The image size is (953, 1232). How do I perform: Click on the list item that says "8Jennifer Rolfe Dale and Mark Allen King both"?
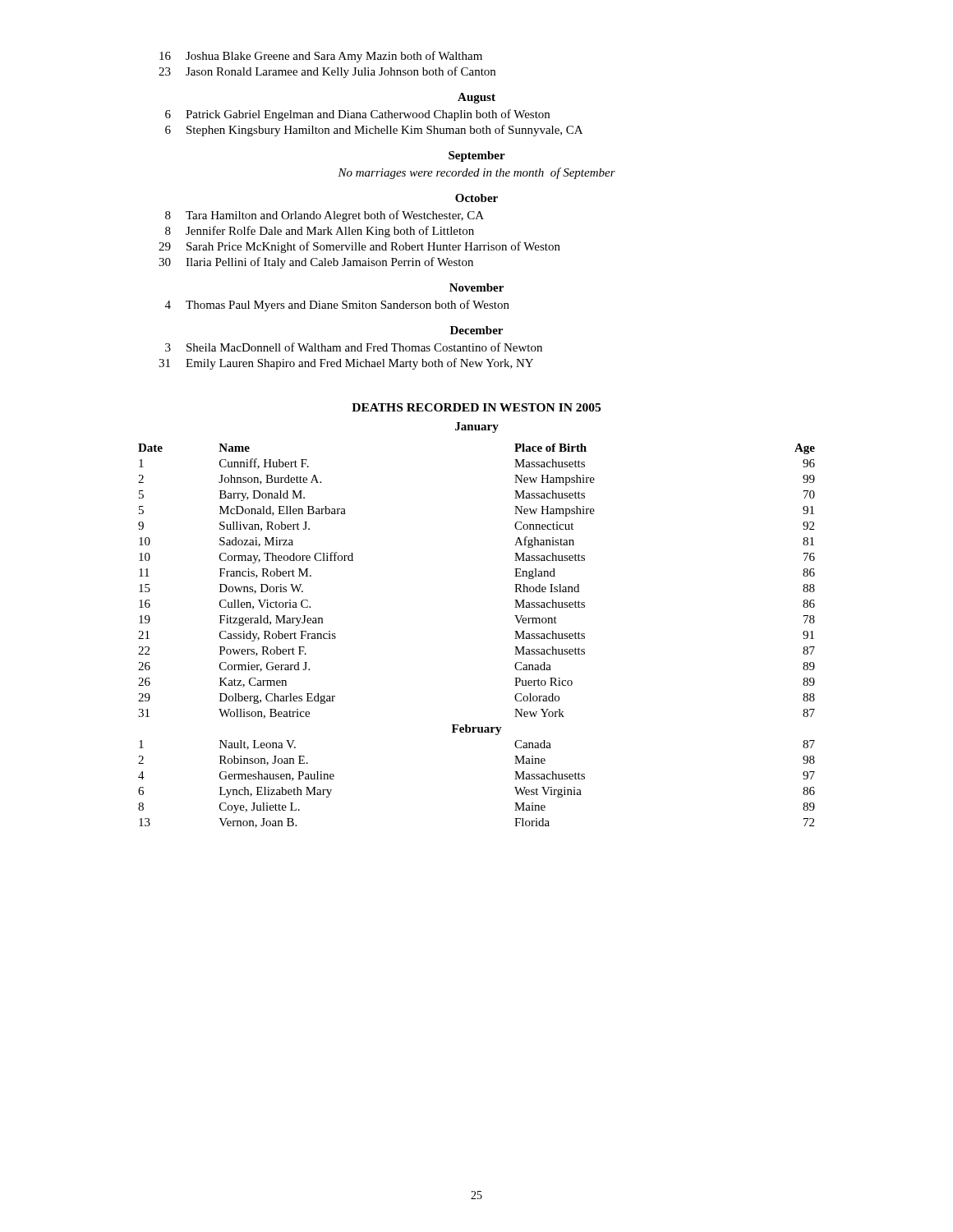pos(476,231)
